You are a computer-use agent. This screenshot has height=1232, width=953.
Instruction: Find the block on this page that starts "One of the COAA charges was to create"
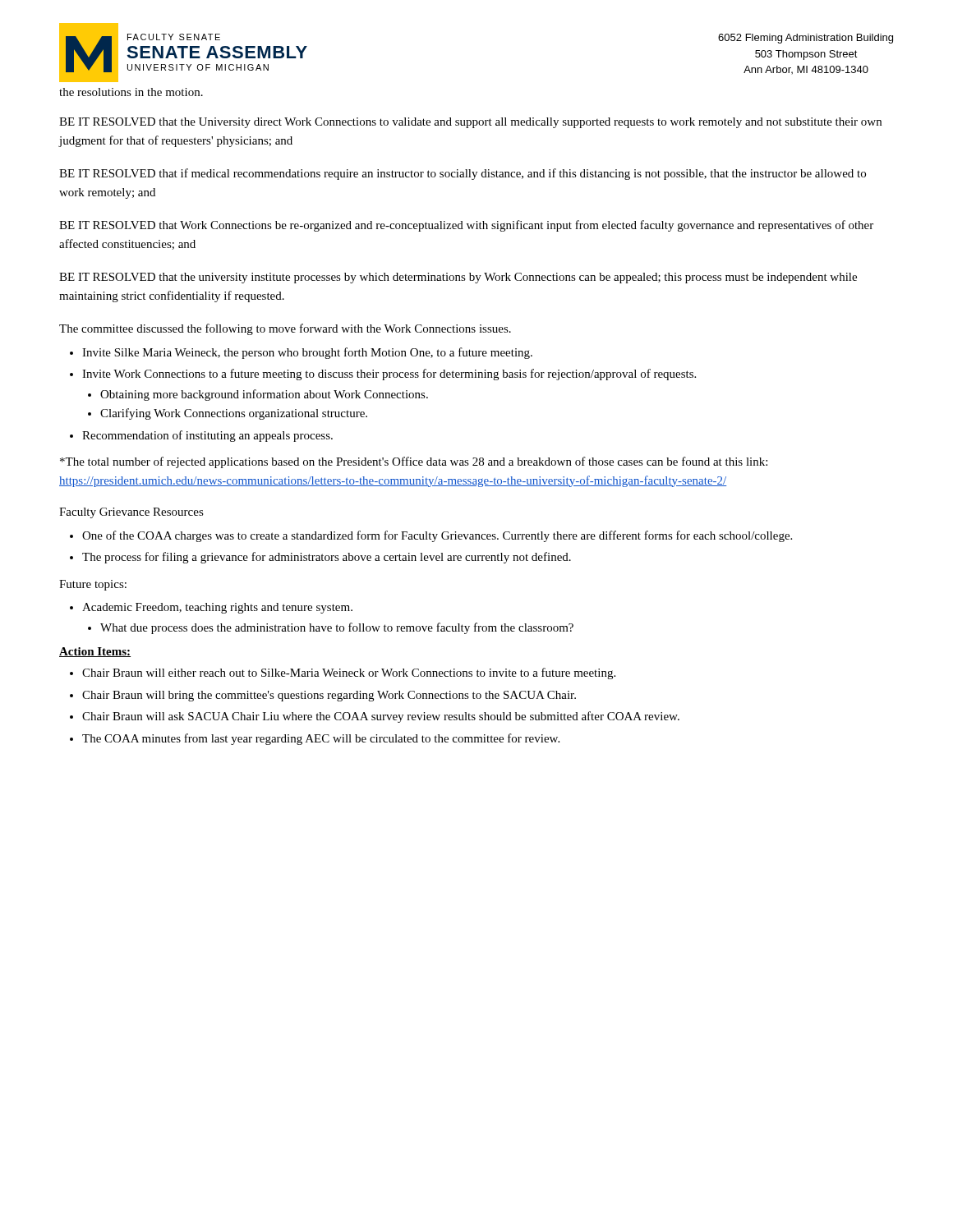[476, 546]
